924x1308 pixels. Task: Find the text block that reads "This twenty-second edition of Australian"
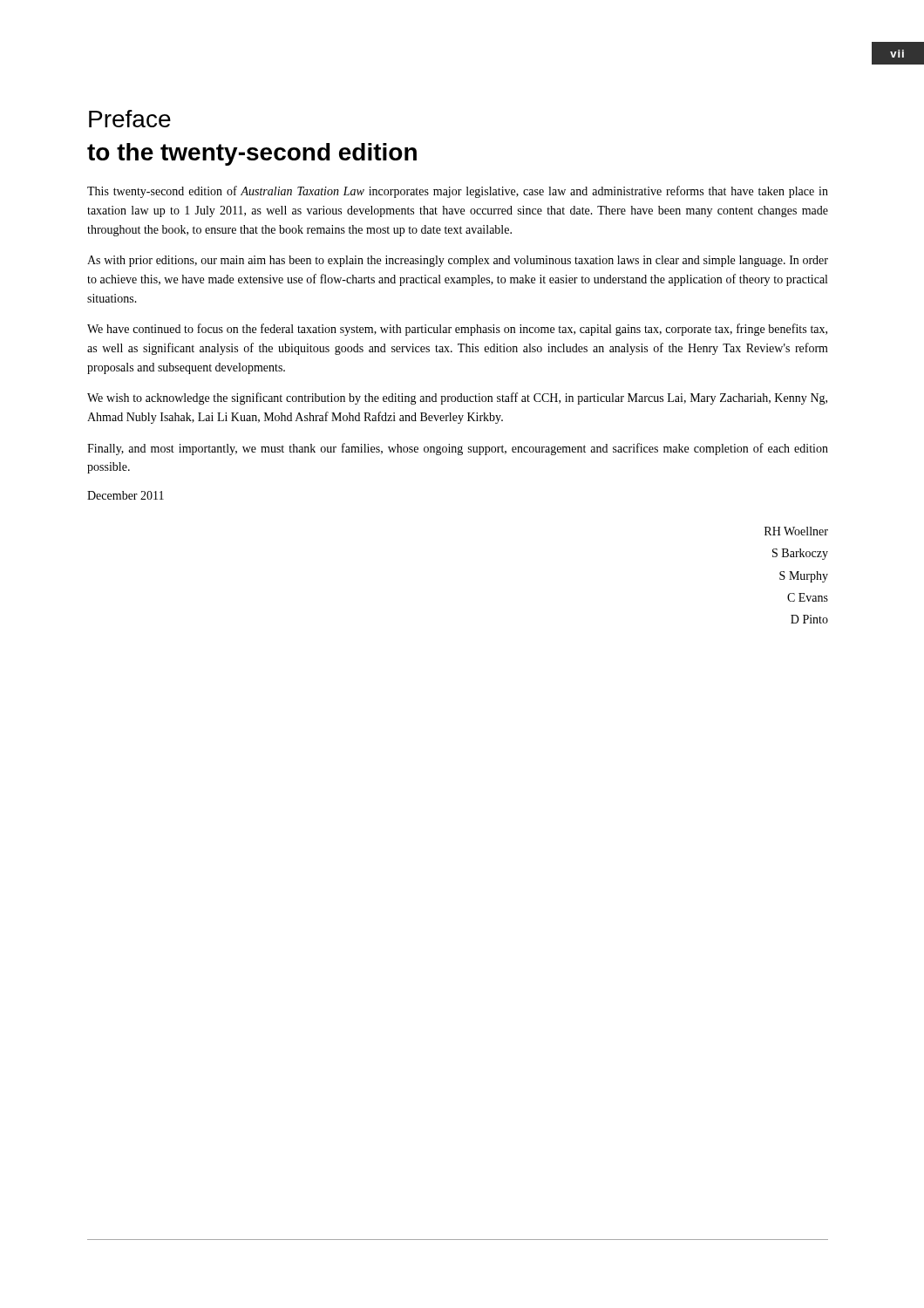pyautogui.click(x=458, y=211)
